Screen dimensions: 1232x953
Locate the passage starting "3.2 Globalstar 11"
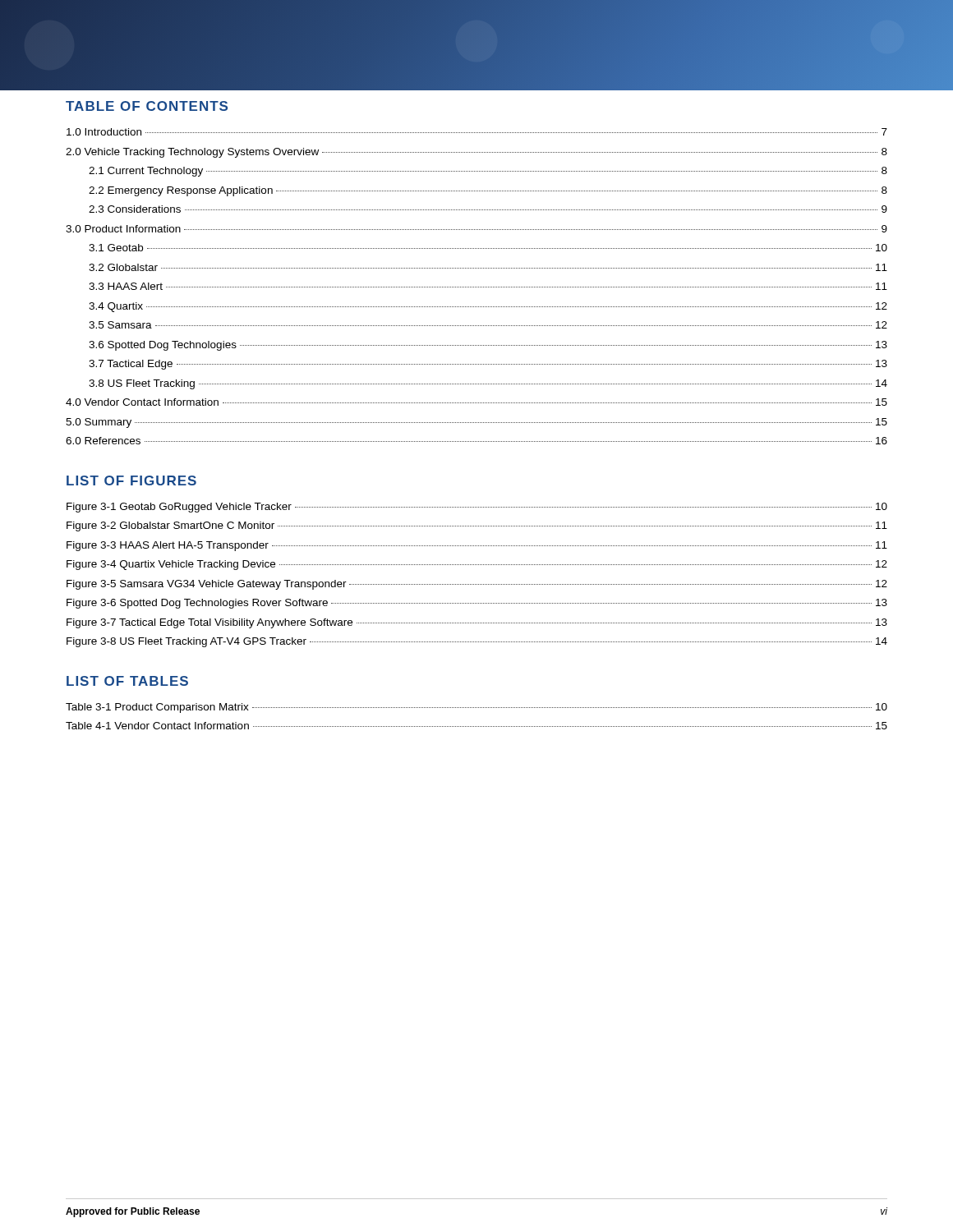(476, 267)
